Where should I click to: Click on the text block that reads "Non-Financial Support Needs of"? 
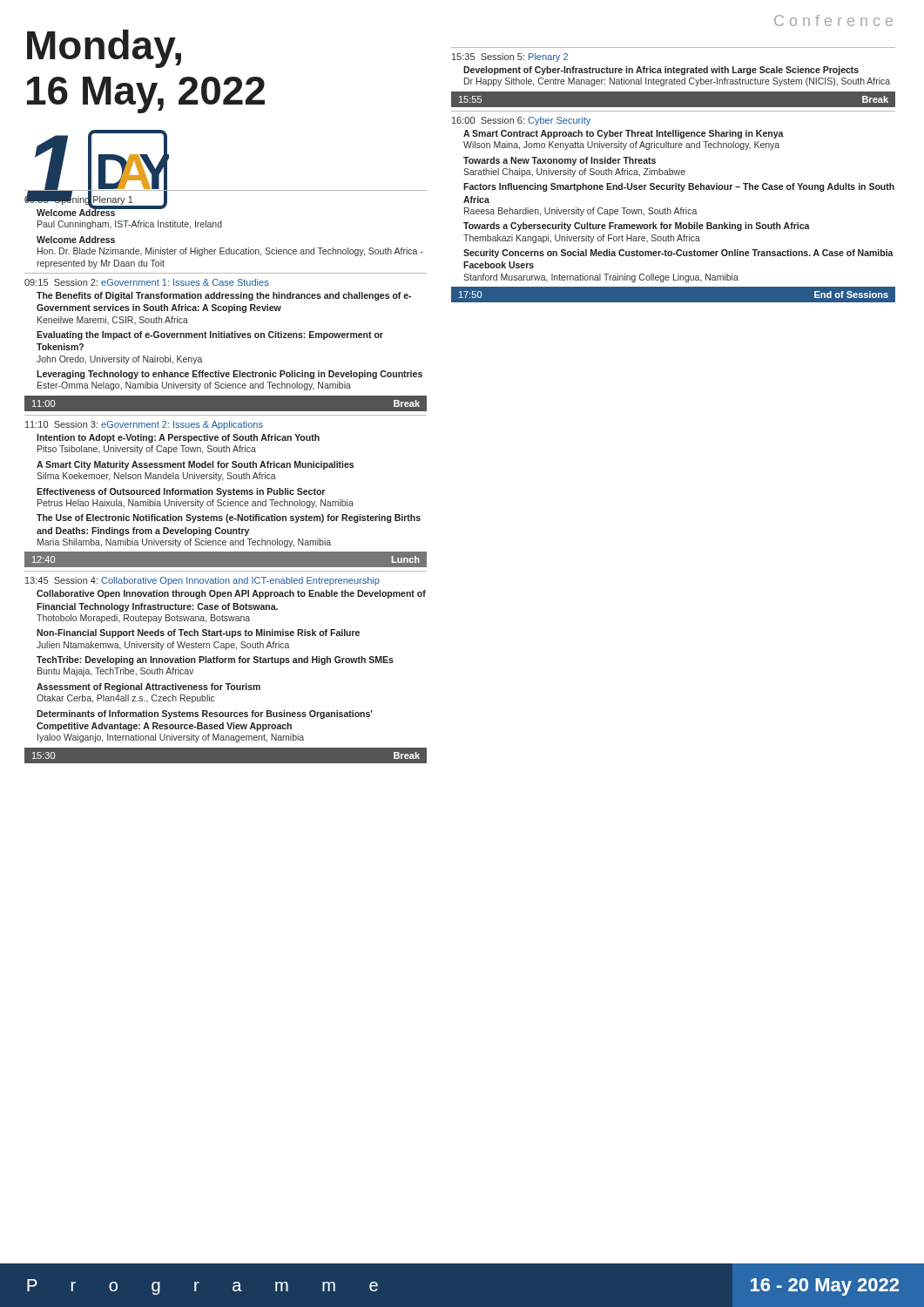[232, 639]
